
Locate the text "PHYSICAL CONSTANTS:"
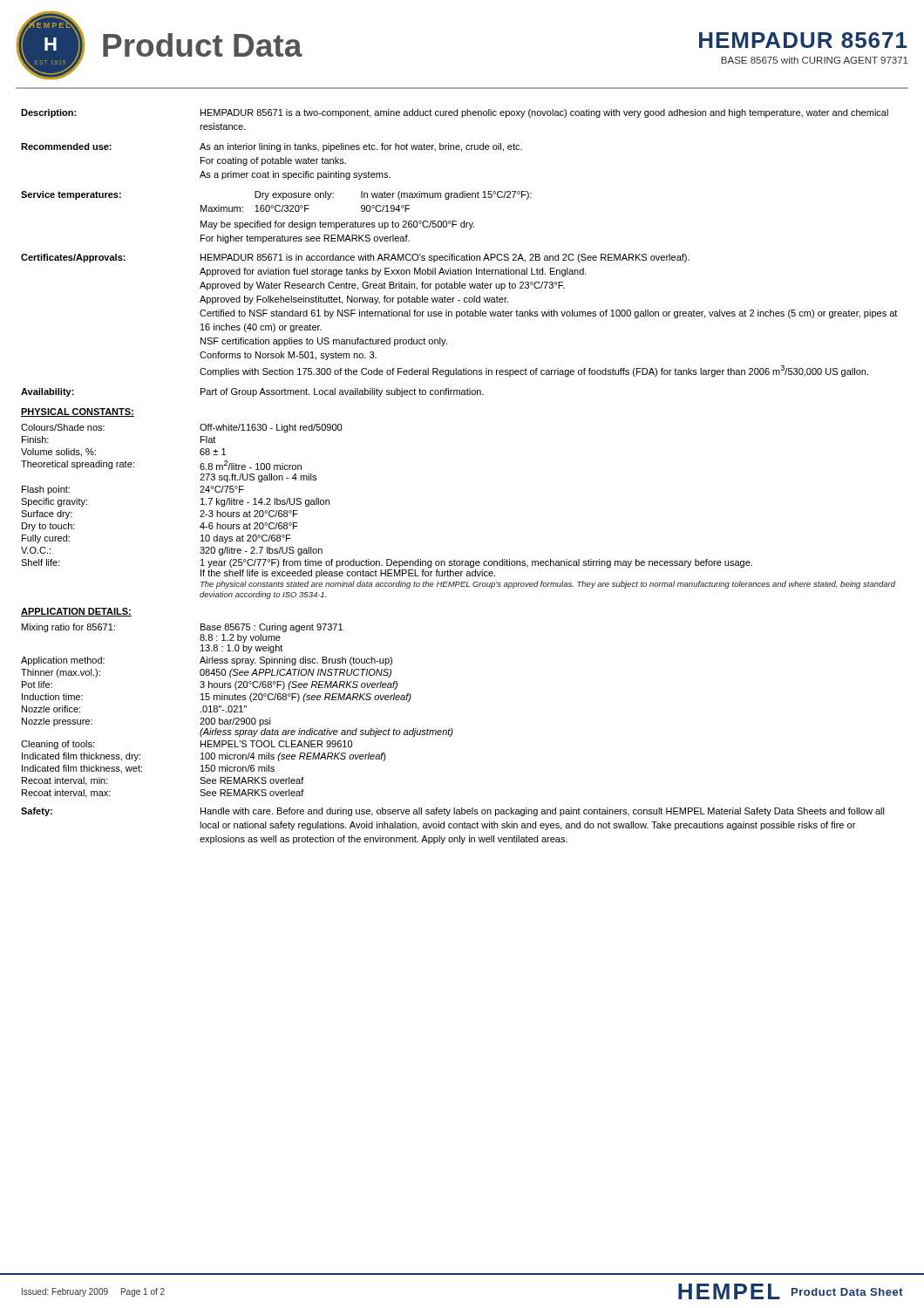77,412
